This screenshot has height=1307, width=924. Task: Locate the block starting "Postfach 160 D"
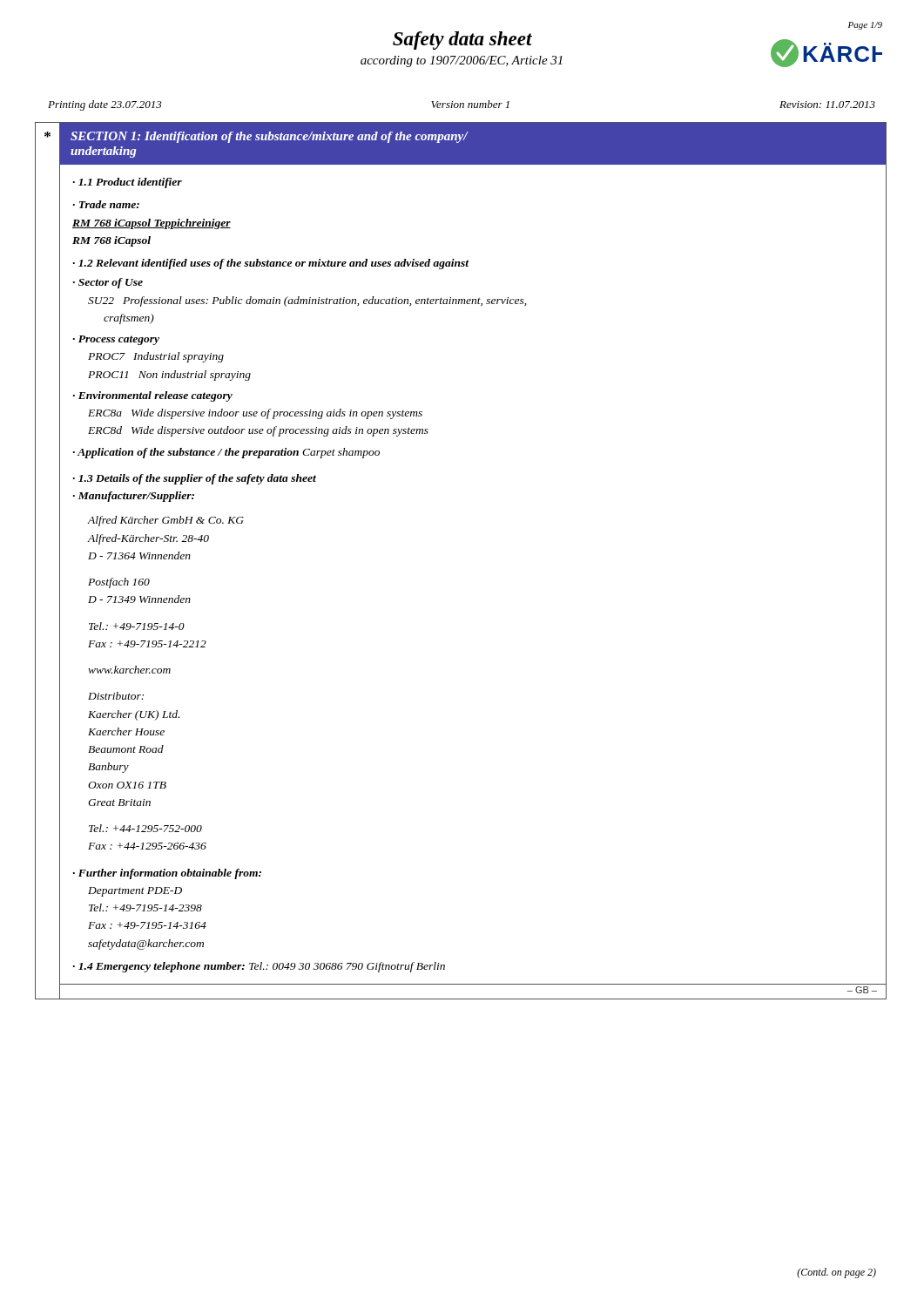[x=139, y=590]
